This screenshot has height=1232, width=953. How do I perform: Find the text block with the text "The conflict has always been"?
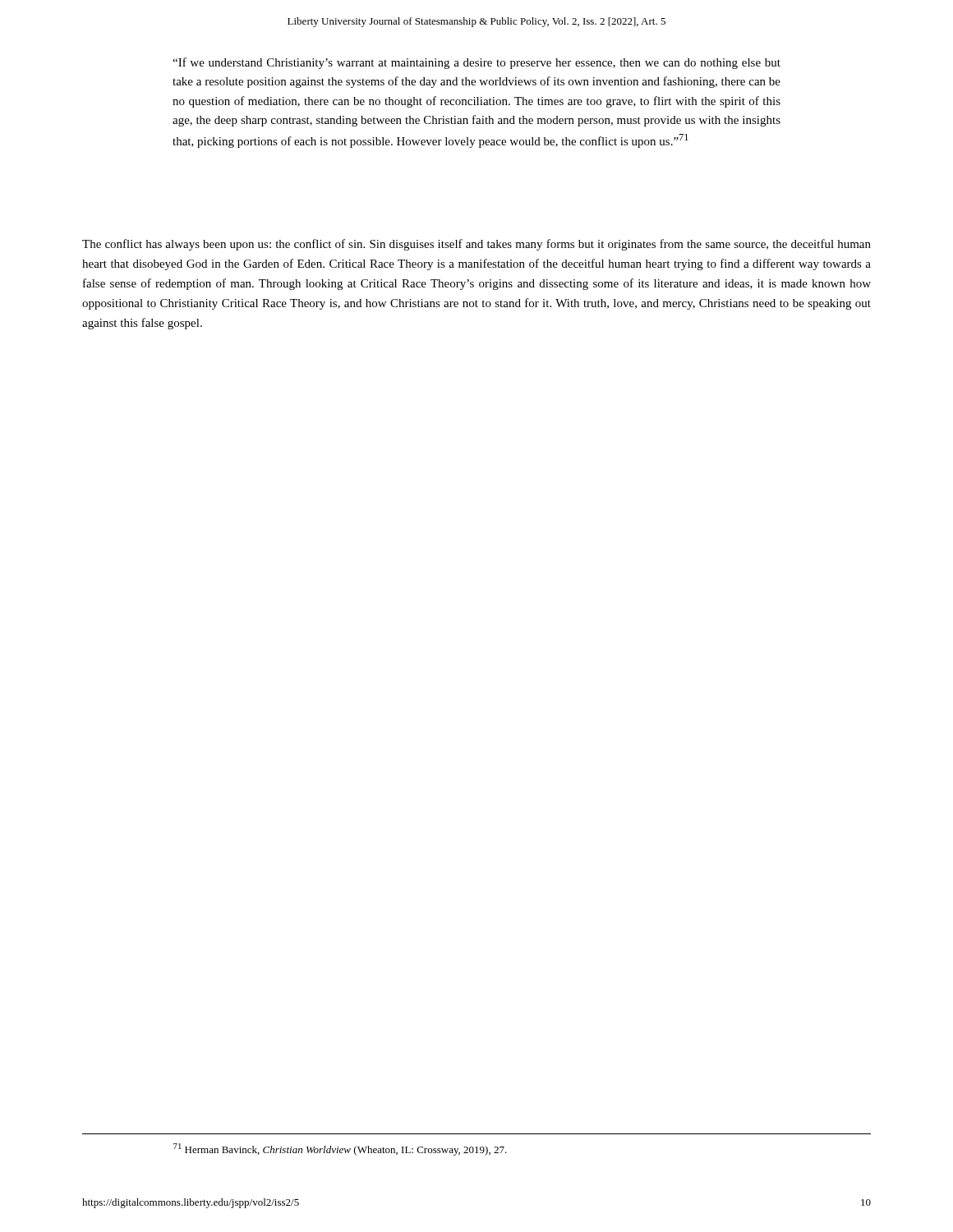pyautogui.click(x=476, y=283)
